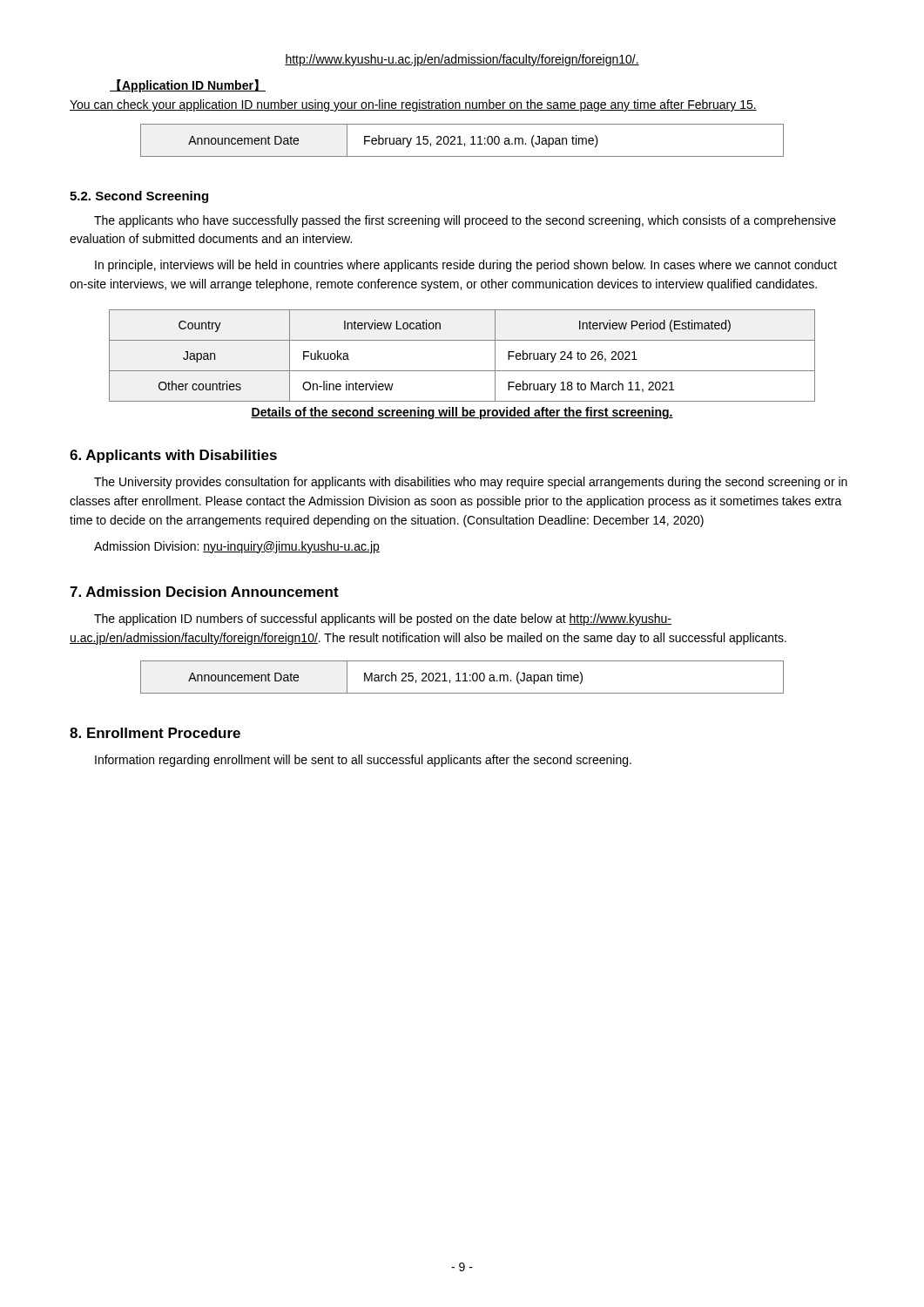Where is the passage that starts "The application ID numbers of successful applicants"?
The height and width of the screenshot is (1307, 924).
click(428, 628)
